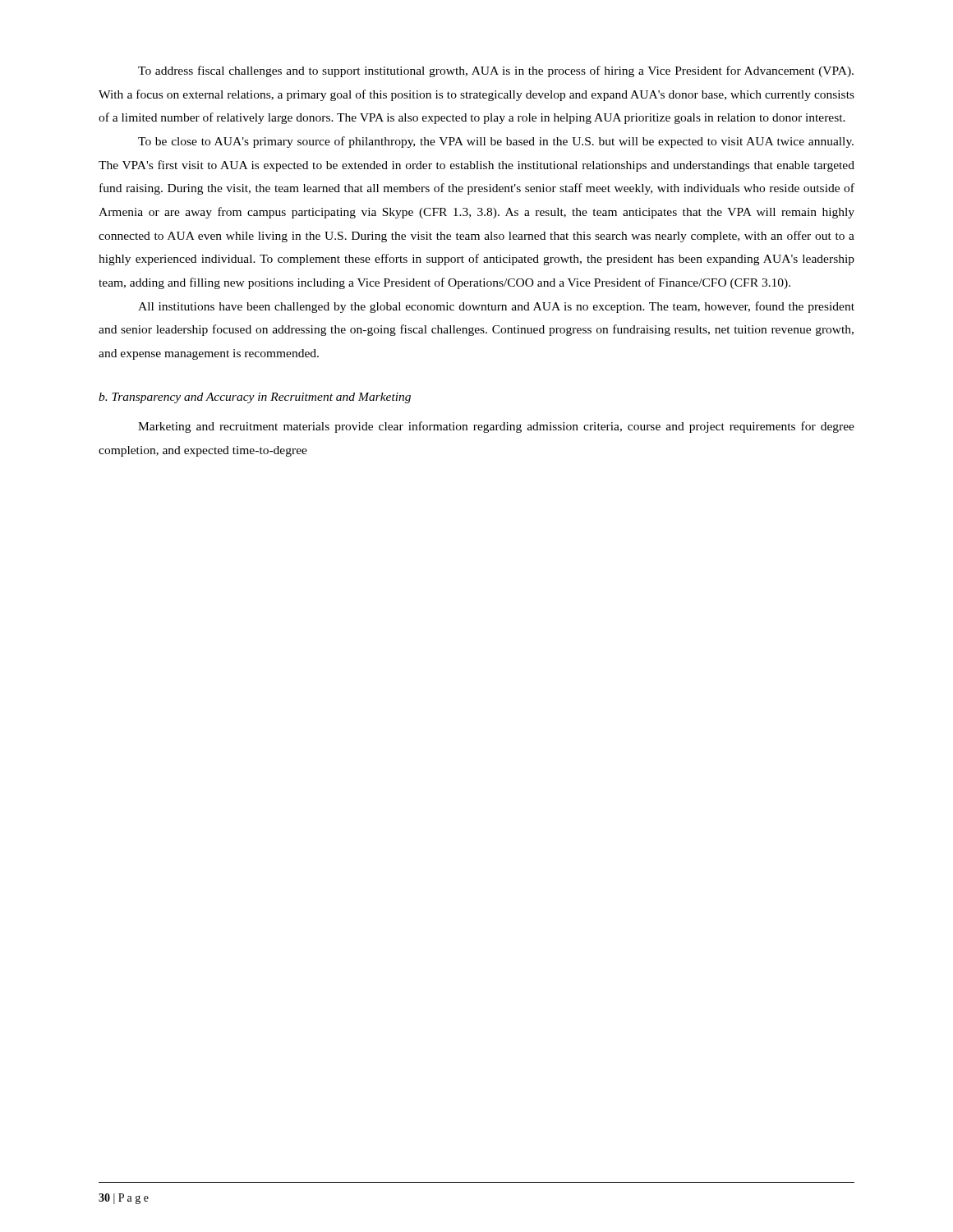Viewport: 953px width, 1232px height.
Task: Select the section header that reads "b. Transparency and Accuracy in Recruitment and Marketing"
Action: 255,398
